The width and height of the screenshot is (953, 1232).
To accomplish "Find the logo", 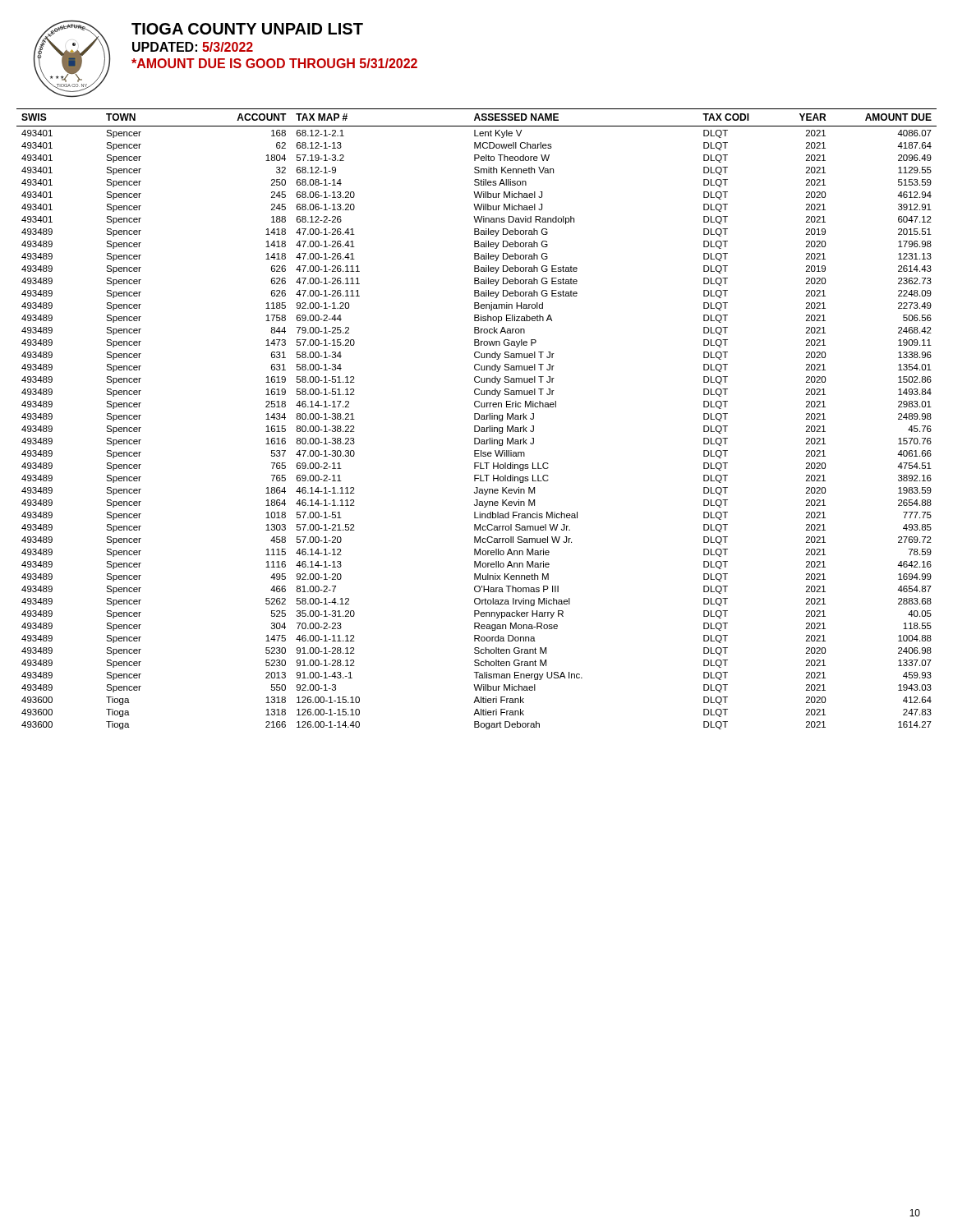I will (x=74, y=60).
